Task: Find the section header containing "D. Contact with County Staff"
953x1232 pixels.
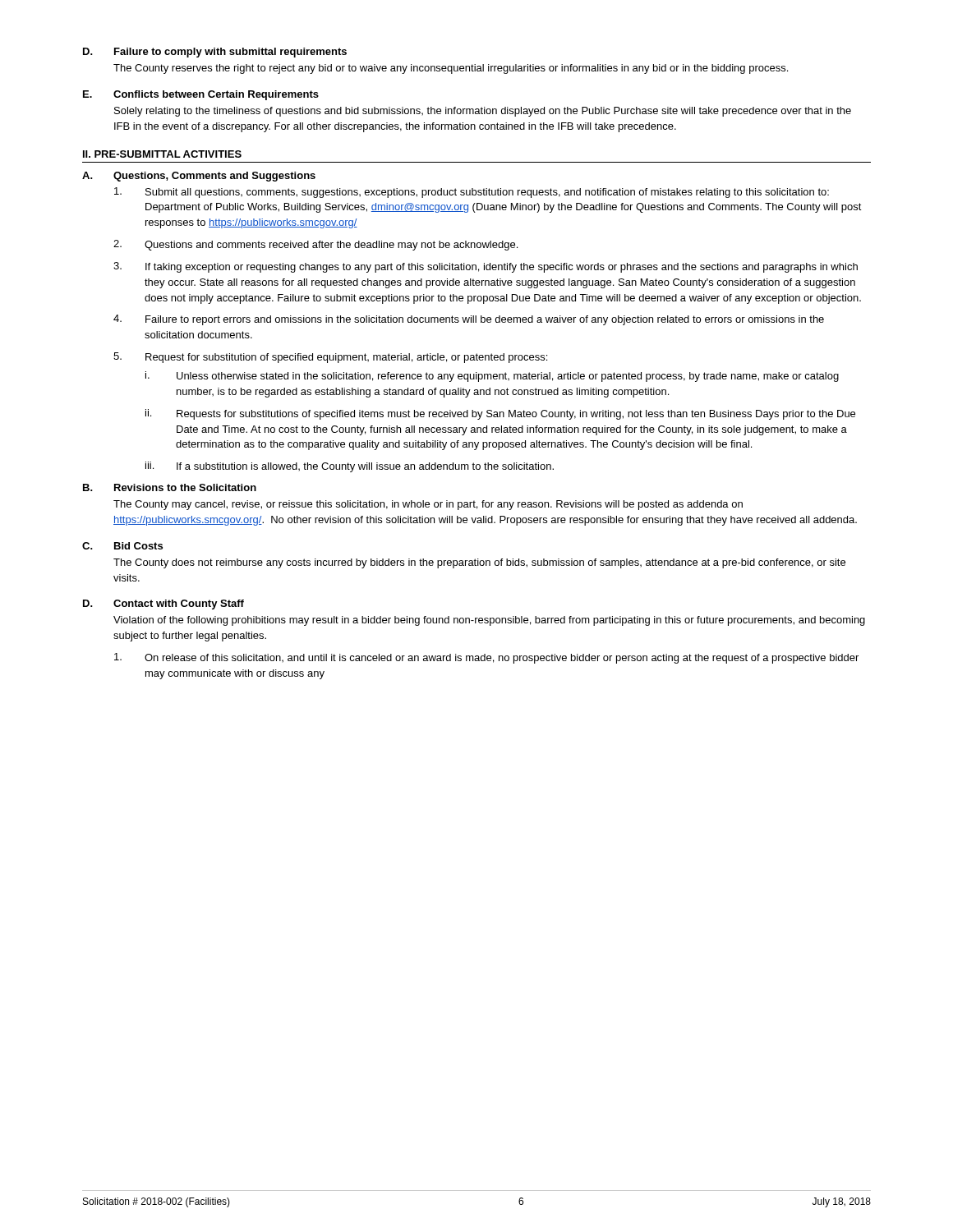Action: pos(163,604)
